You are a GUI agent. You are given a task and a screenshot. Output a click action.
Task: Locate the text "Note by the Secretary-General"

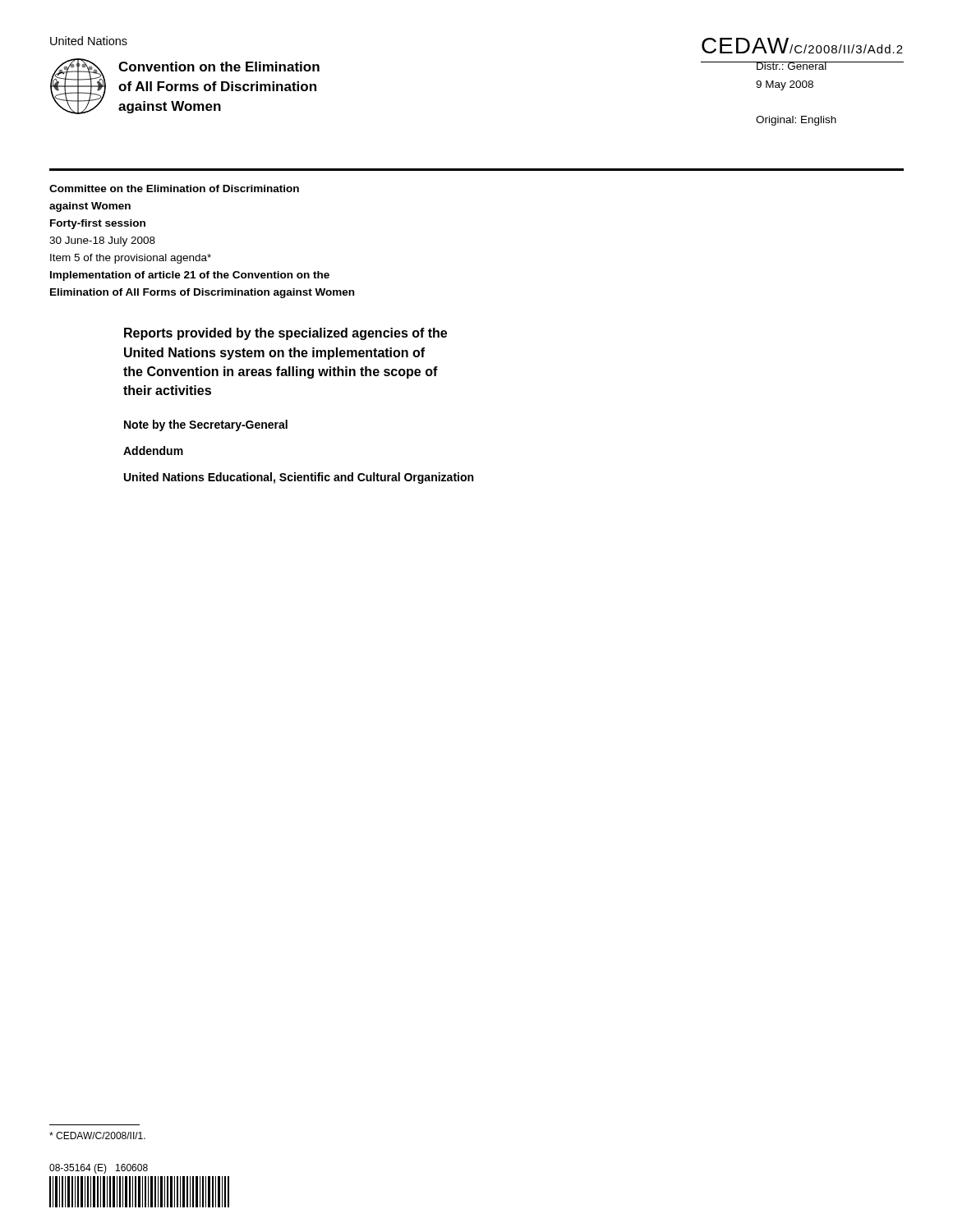(206, 425)
